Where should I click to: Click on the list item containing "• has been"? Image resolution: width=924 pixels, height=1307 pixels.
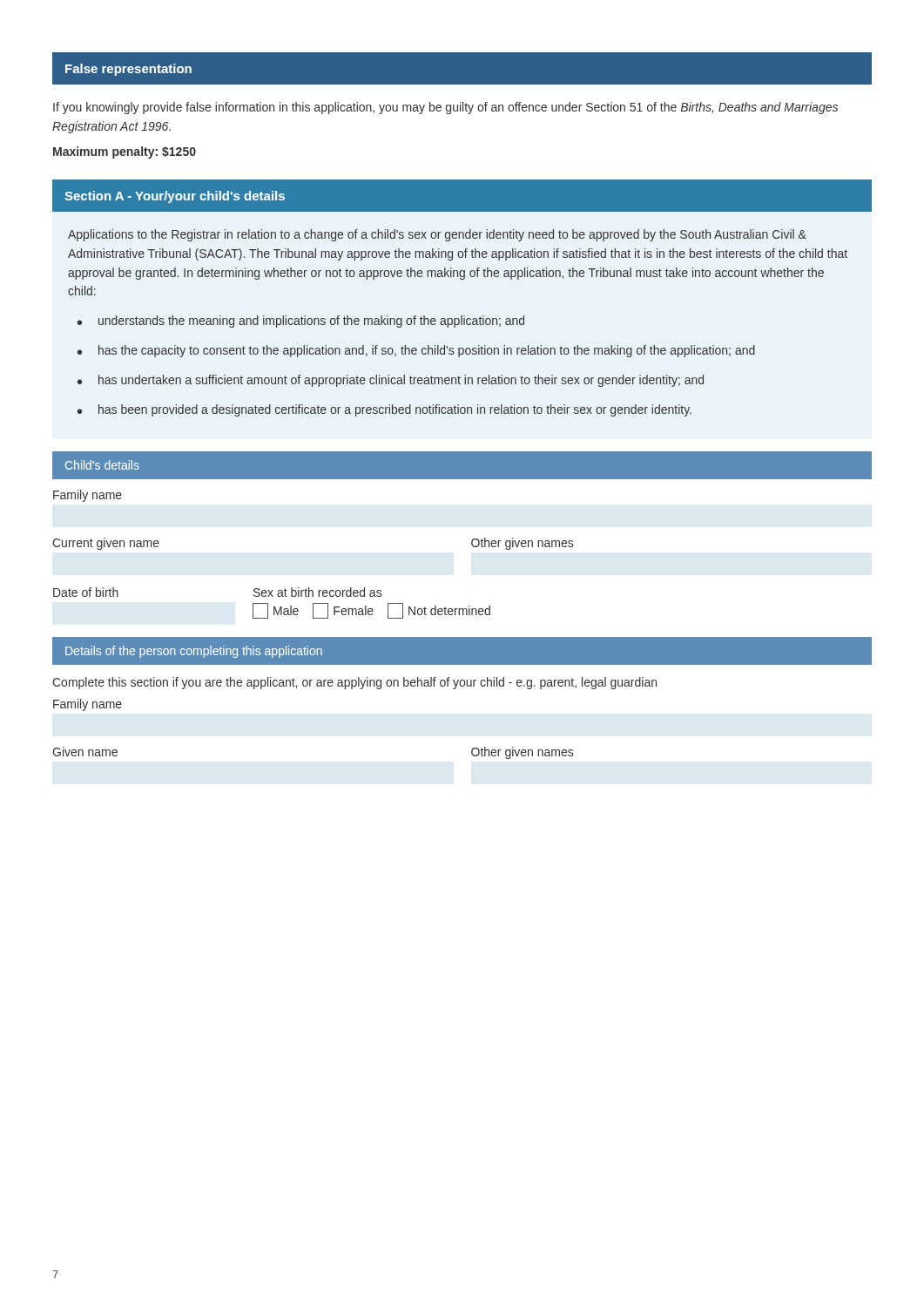point(384,411)
